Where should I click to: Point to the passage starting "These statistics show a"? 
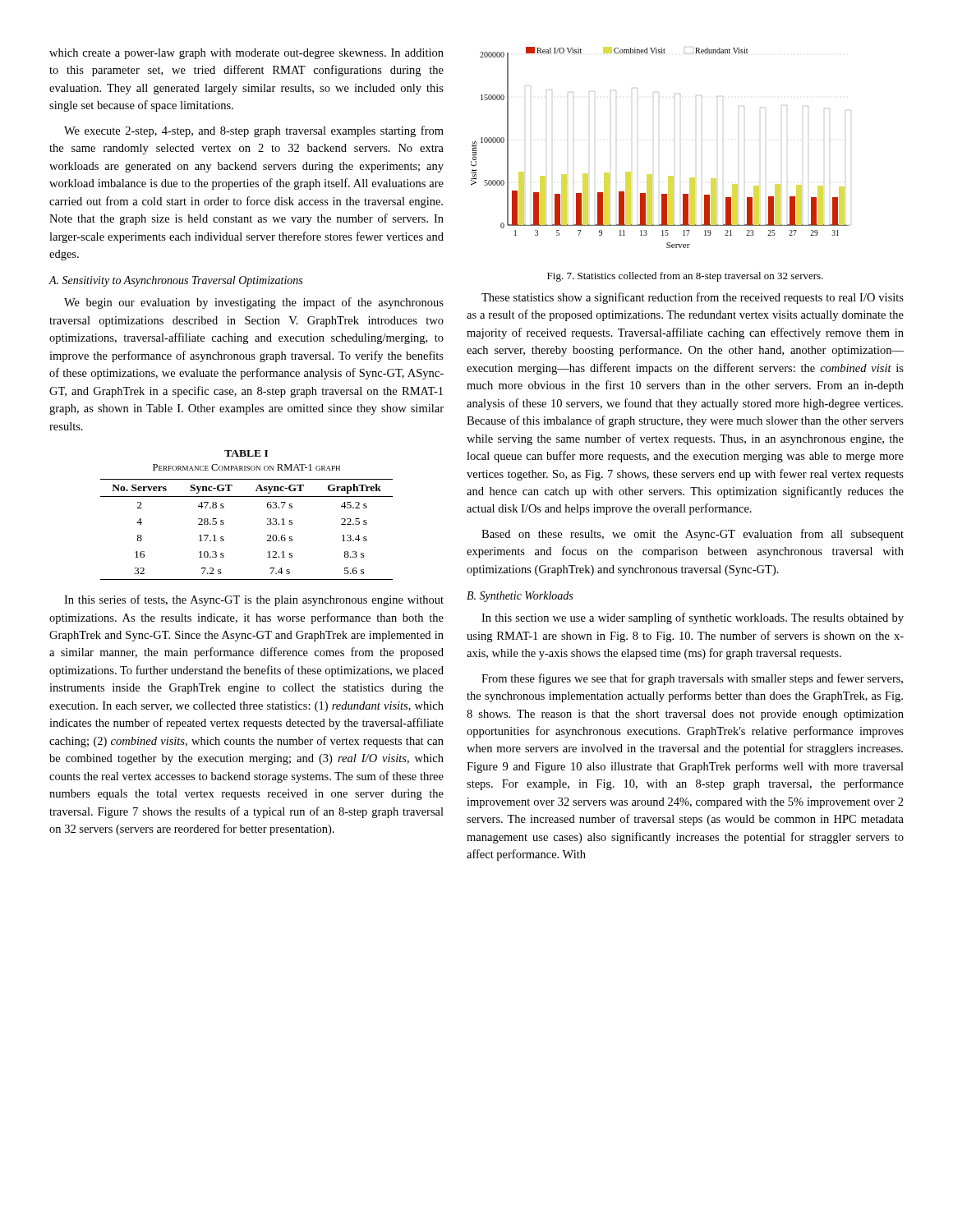coord(685,434)
